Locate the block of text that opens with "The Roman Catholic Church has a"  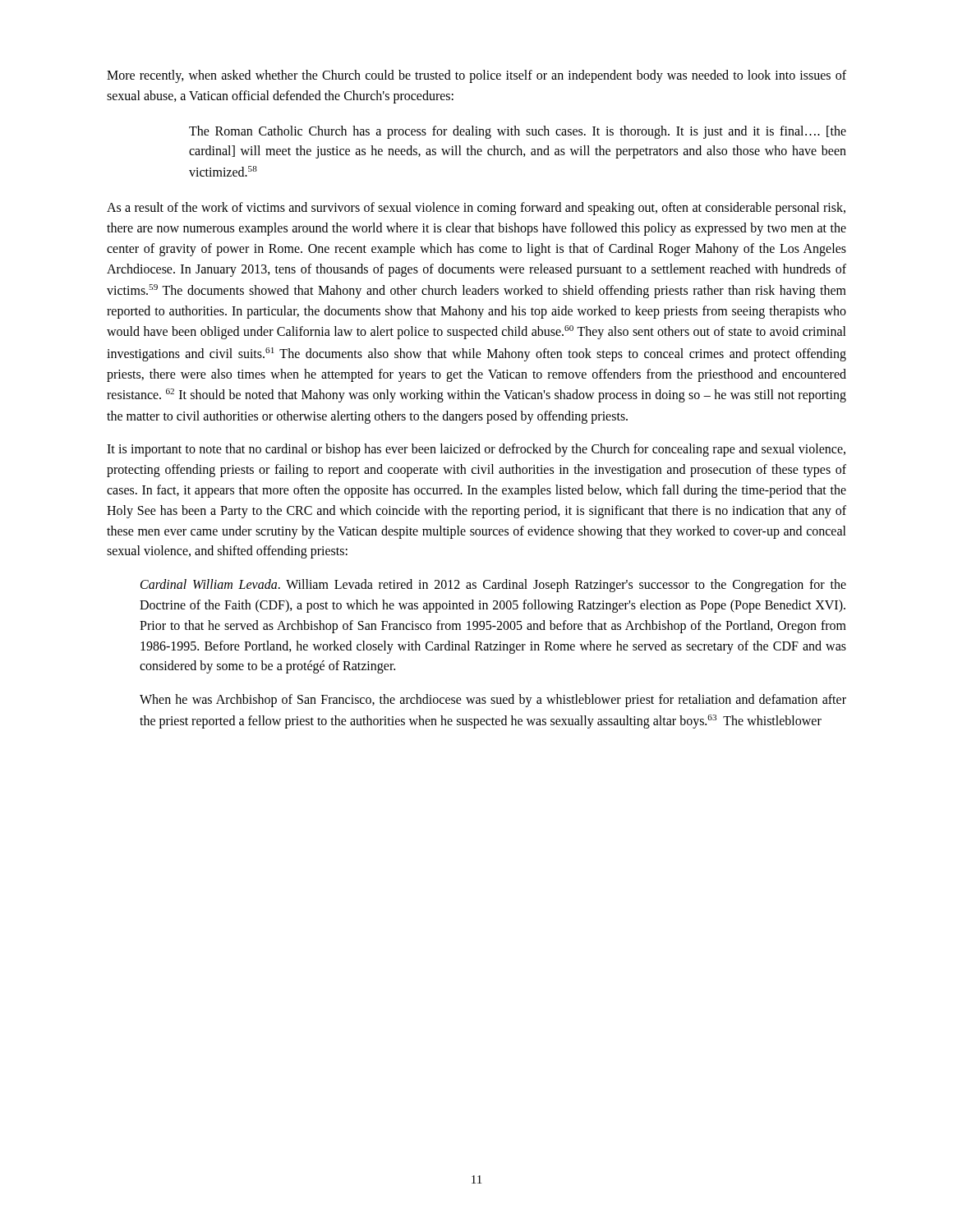[518, 152]
